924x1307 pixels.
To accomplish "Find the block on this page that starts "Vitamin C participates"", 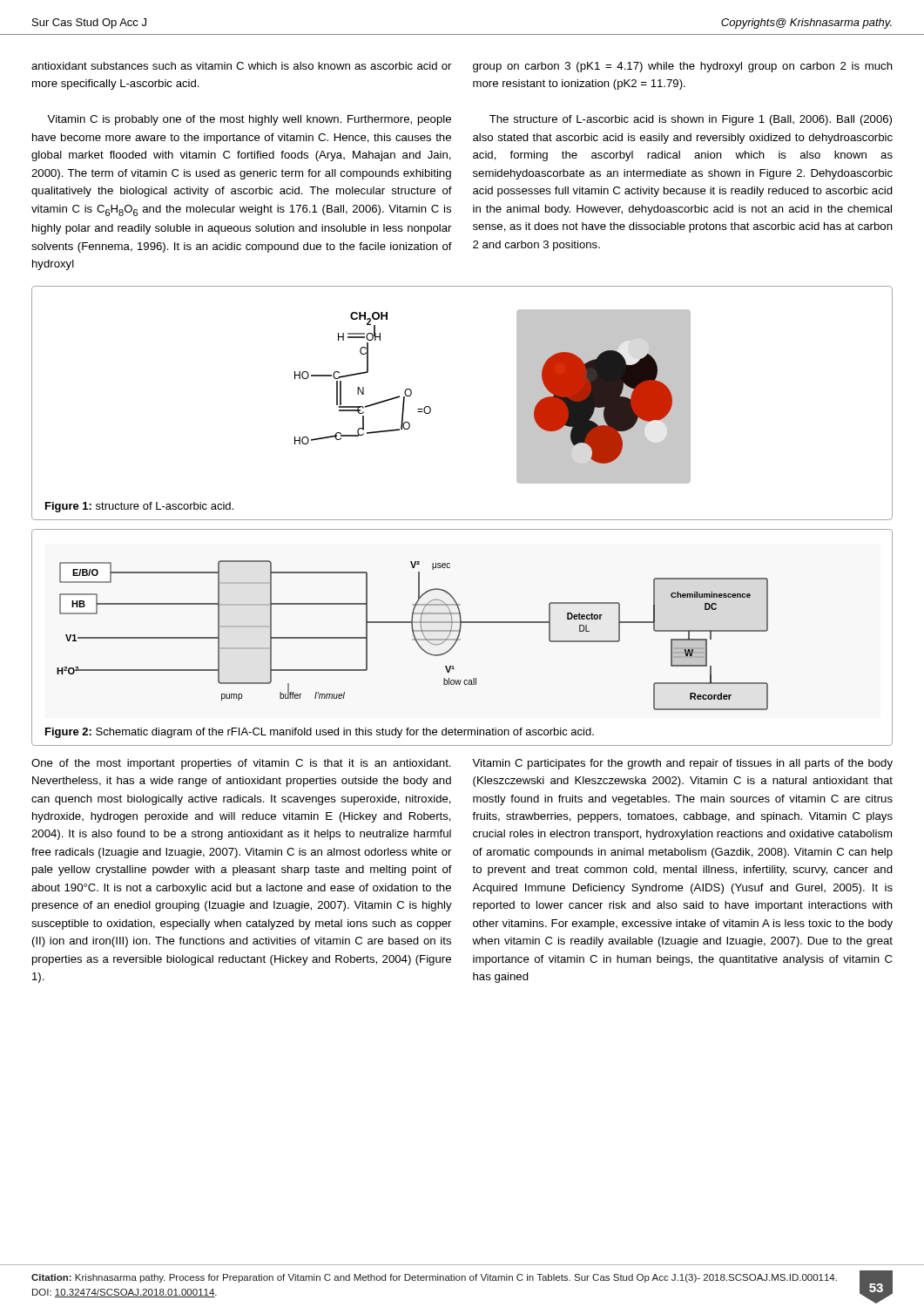I will coord(683,869).
